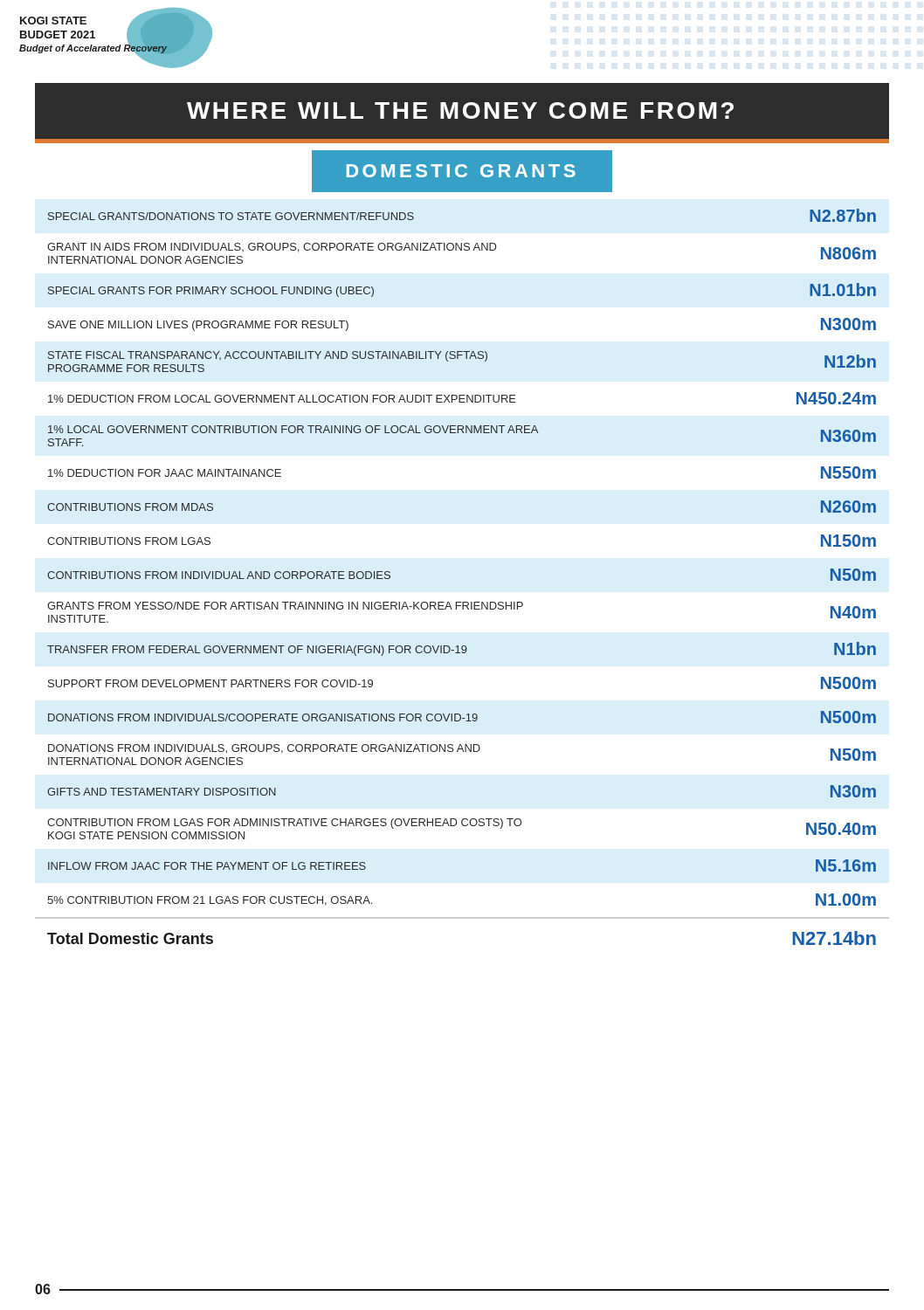Viewport: 924px width, 1310px height.
Task: Click on the passage starting "WHERE WILL THE MONEY COME"
Action: [462, 113]
